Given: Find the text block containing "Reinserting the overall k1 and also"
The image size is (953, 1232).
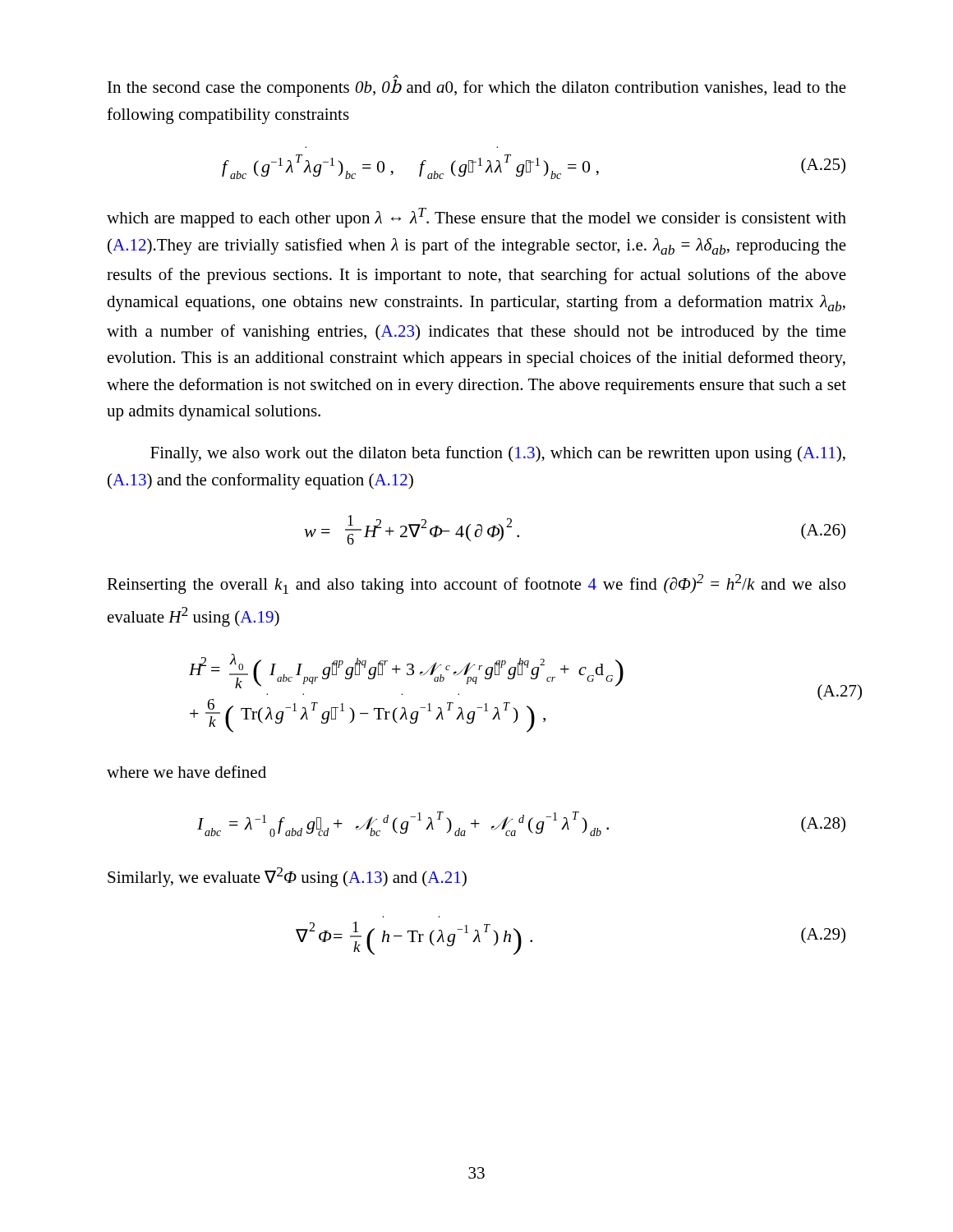Looking at the screenshot, I should tap(476, 599).
